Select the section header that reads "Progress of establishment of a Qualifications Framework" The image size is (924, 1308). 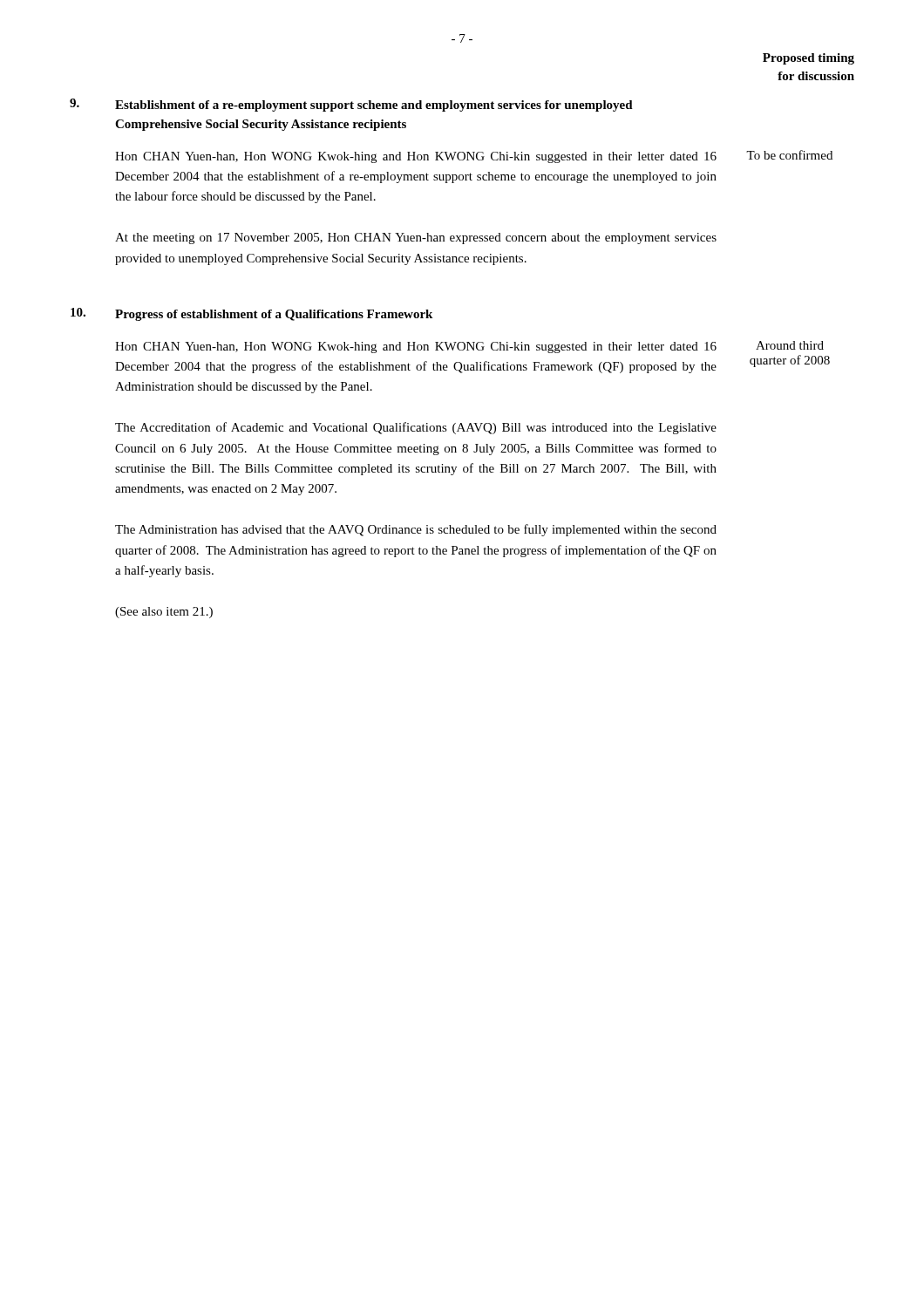pyautogui.click(x=274, y=314)
